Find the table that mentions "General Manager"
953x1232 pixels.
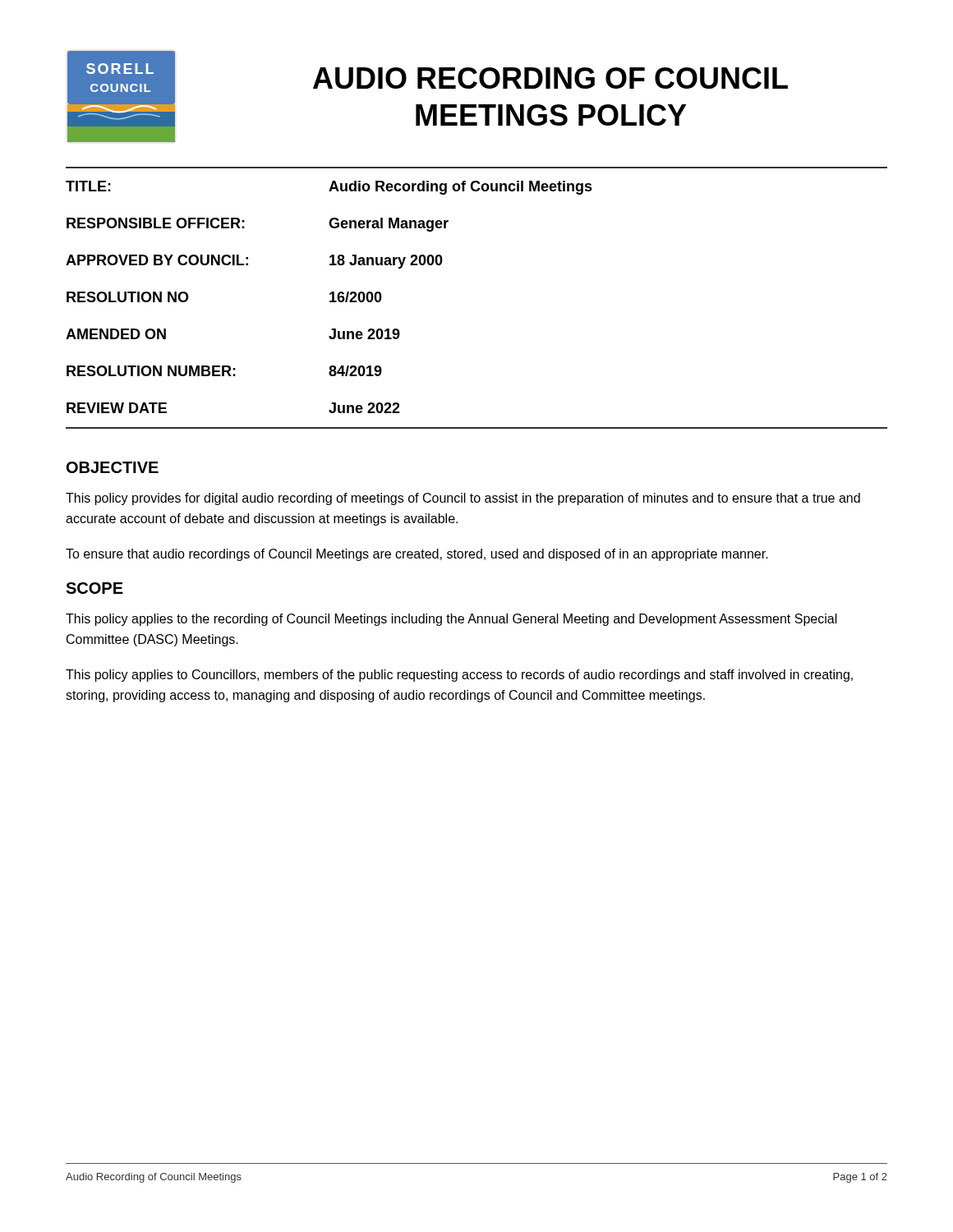pos(476,298)
